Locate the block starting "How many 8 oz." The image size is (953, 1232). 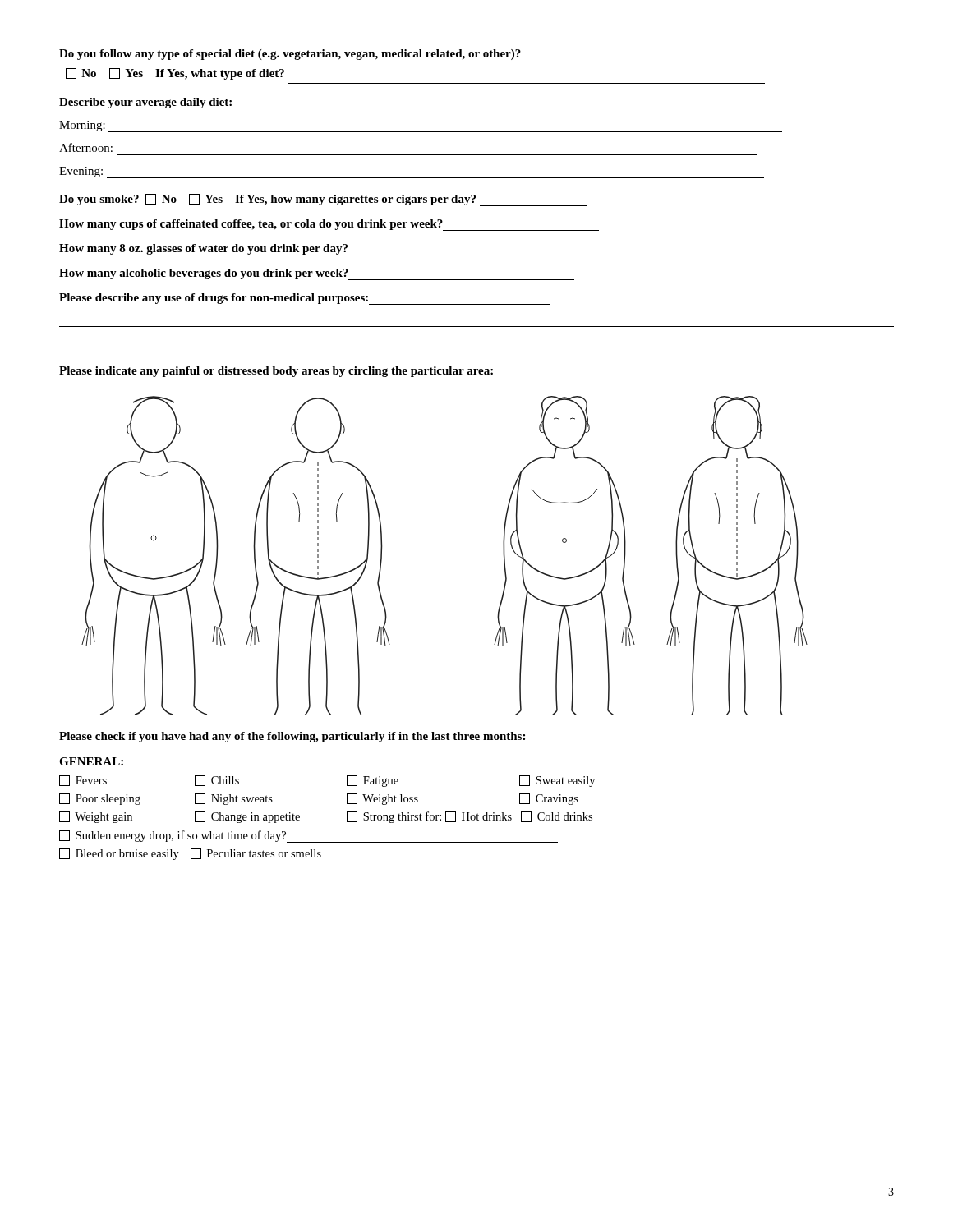pyautogui.click(x=315, y=247)
